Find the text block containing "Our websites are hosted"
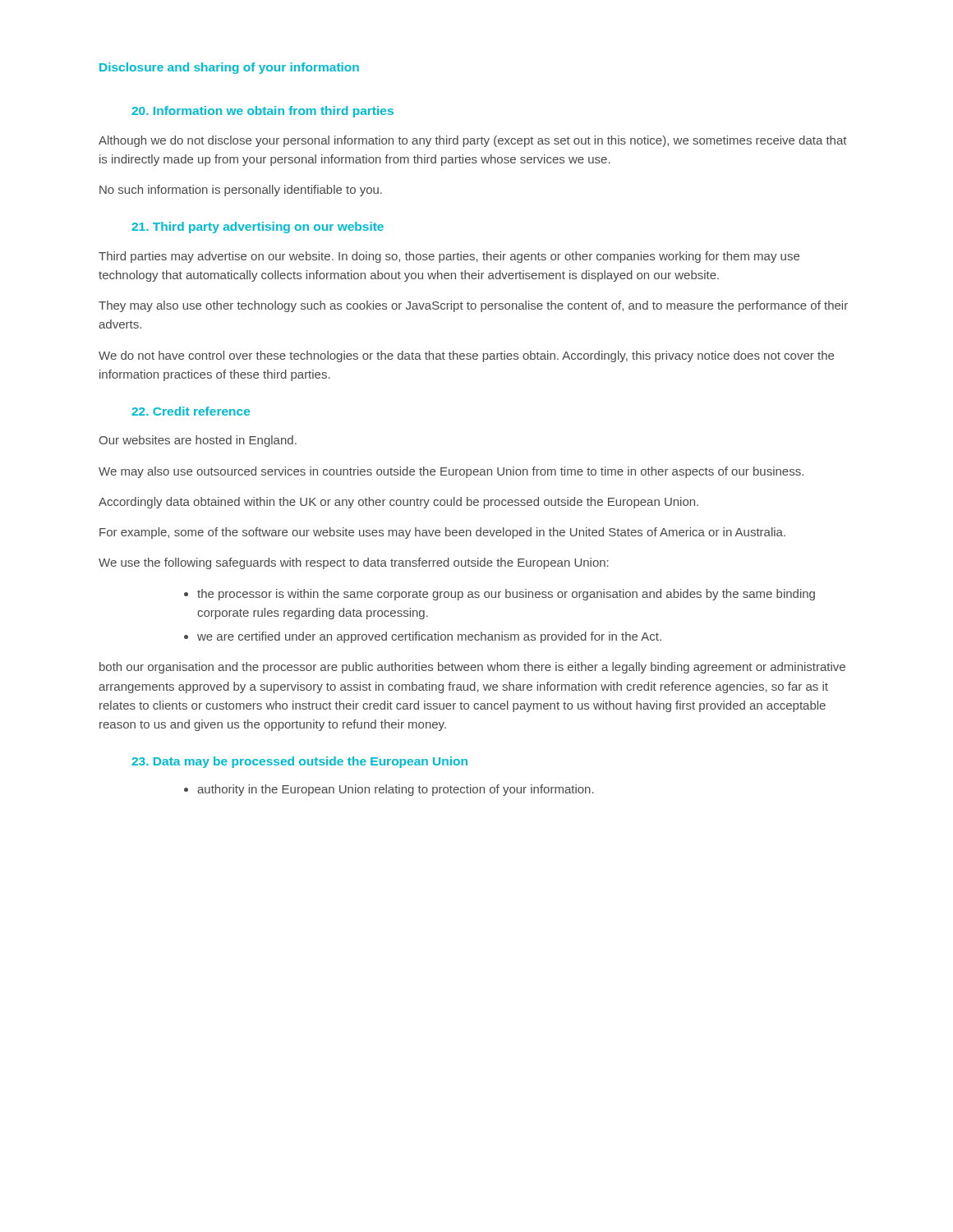This screenshot has height=1232, width=953. (x=198, y=440)
